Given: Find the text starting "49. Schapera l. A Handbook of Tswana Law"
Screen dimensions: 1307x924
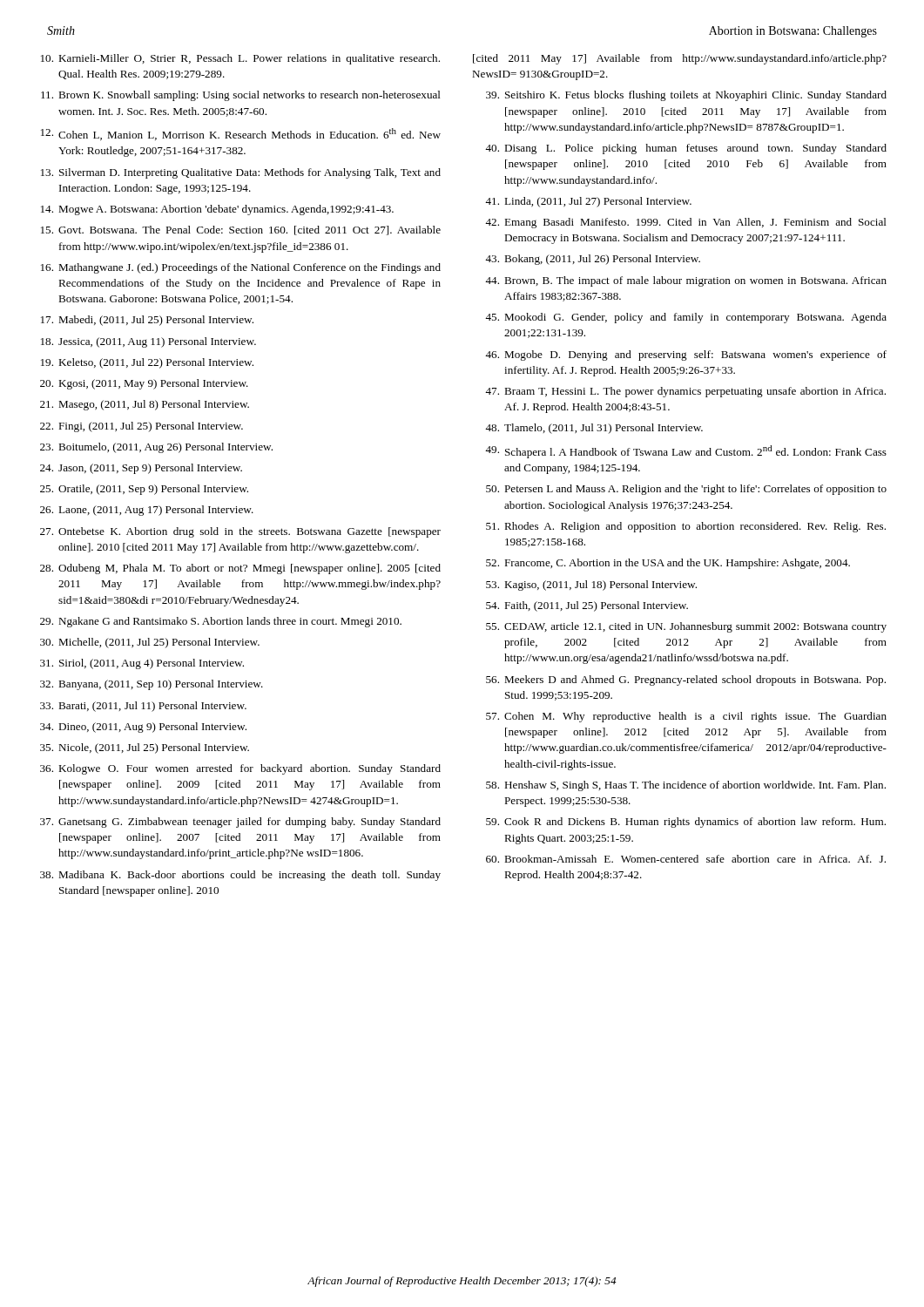Looking at the screenshot, I should [679, 459].
